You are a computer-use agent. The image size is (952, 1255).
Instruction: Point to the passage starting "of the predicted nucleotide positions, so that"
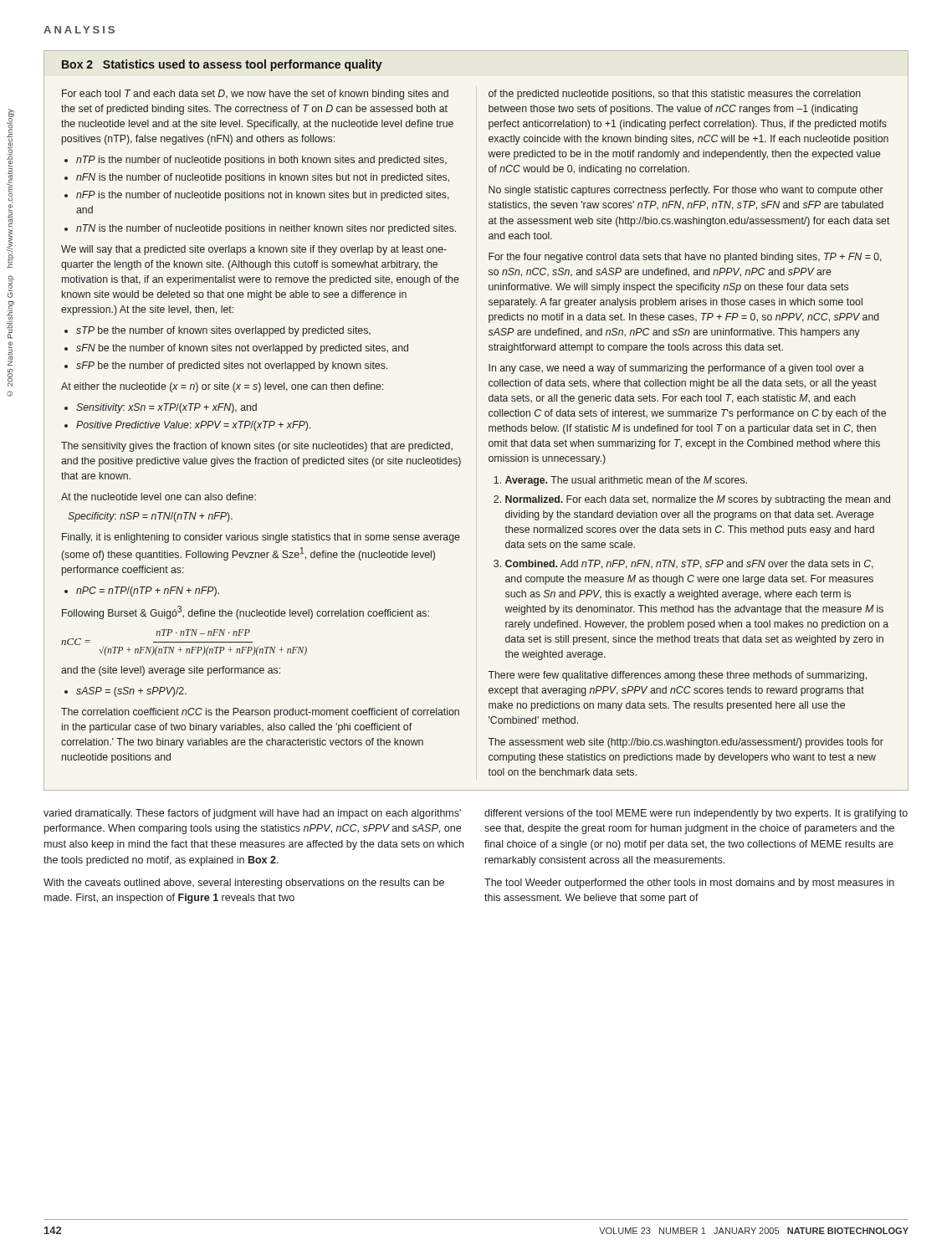click(x=690, y=276)
